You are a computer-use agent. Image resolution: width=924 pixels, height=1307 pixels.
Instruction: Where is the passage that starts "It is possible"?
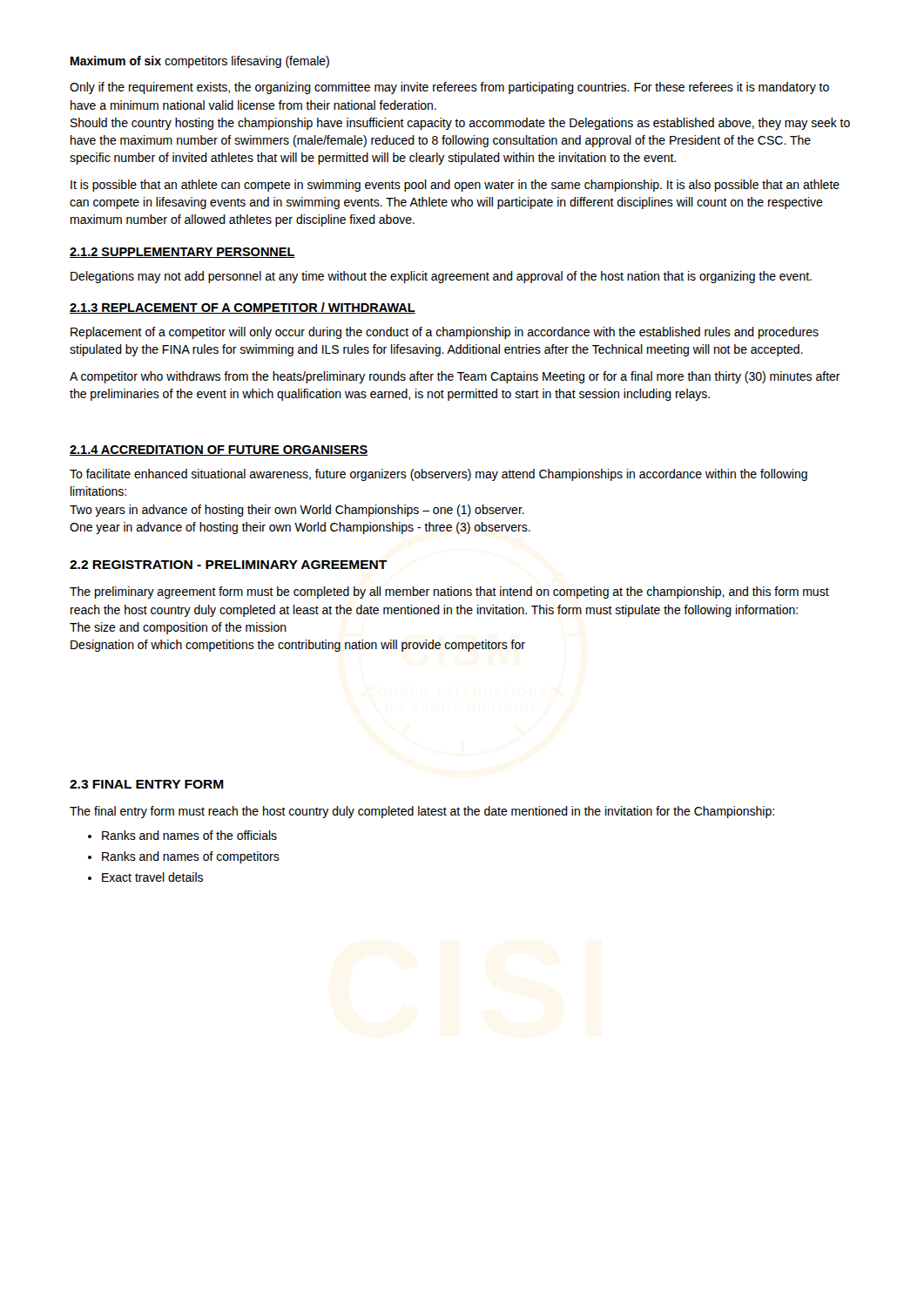[x=455, y=202]
